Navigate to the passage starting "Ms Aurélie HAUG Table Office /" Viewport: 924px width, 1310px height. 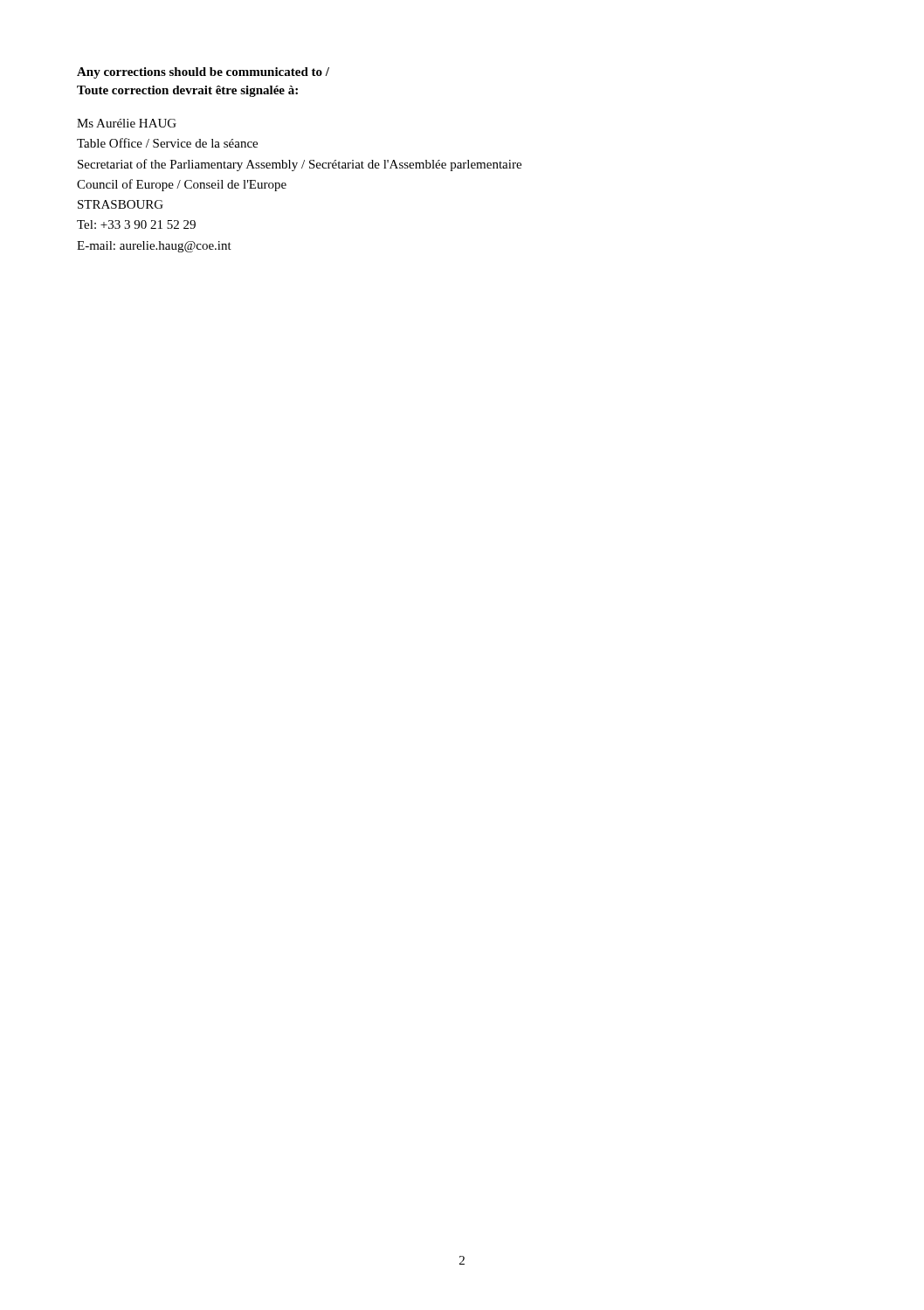[x=127, y=123]
